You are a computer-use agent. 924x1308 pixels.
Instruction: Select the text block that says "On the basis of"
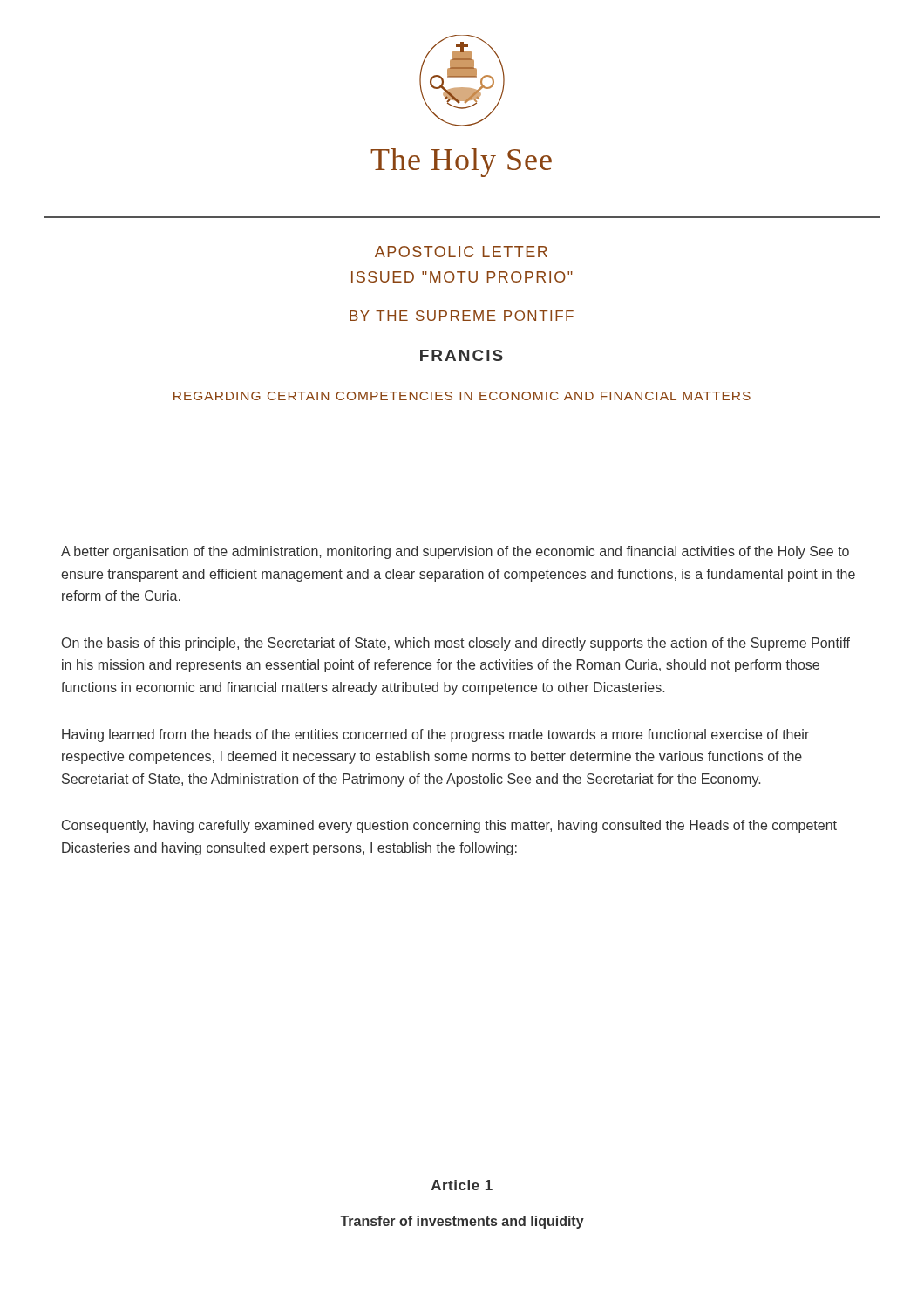[x=455, y=665]
